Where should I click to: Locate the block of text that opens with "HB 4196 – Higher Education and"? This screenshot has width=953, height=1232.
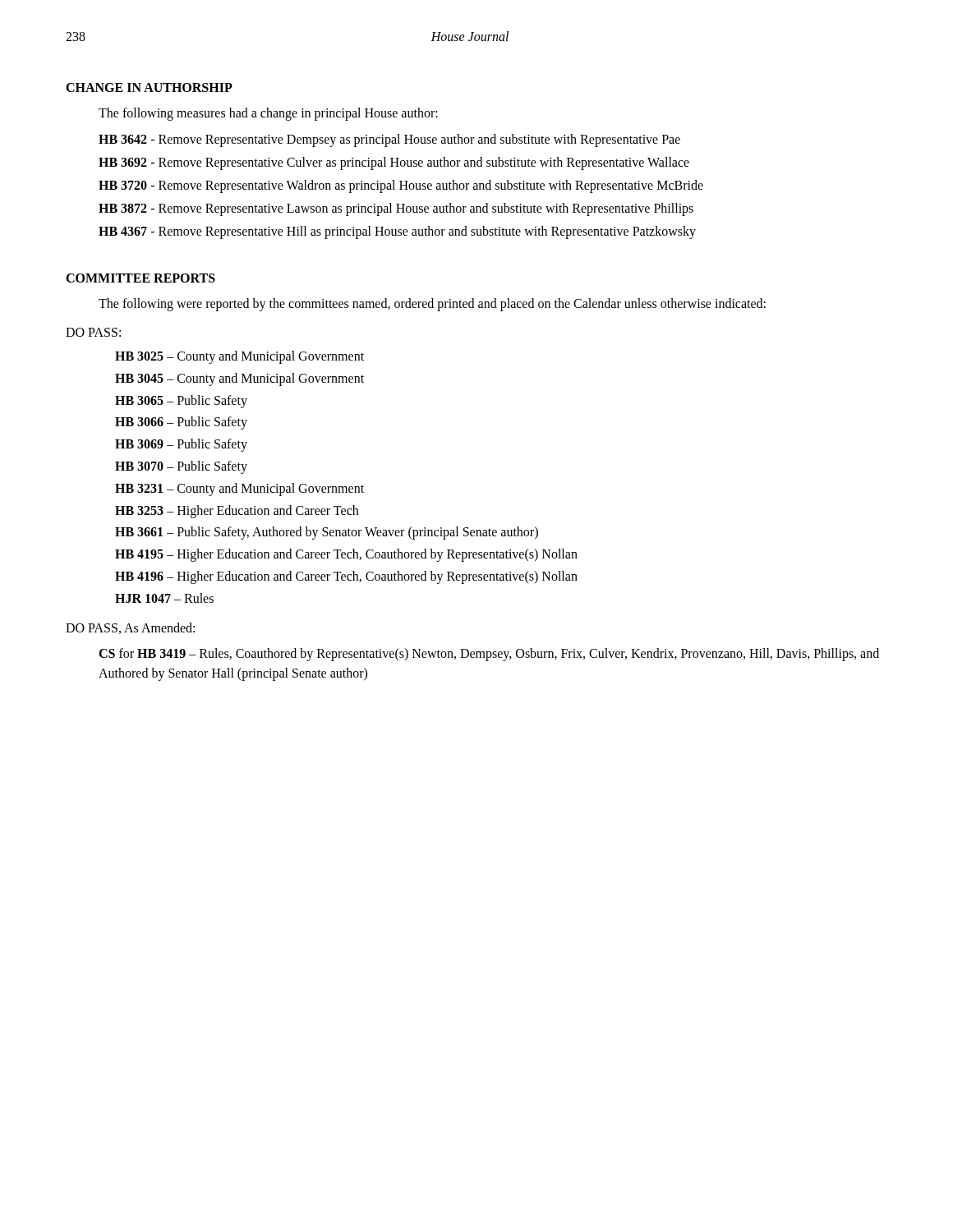coord(346,576)
